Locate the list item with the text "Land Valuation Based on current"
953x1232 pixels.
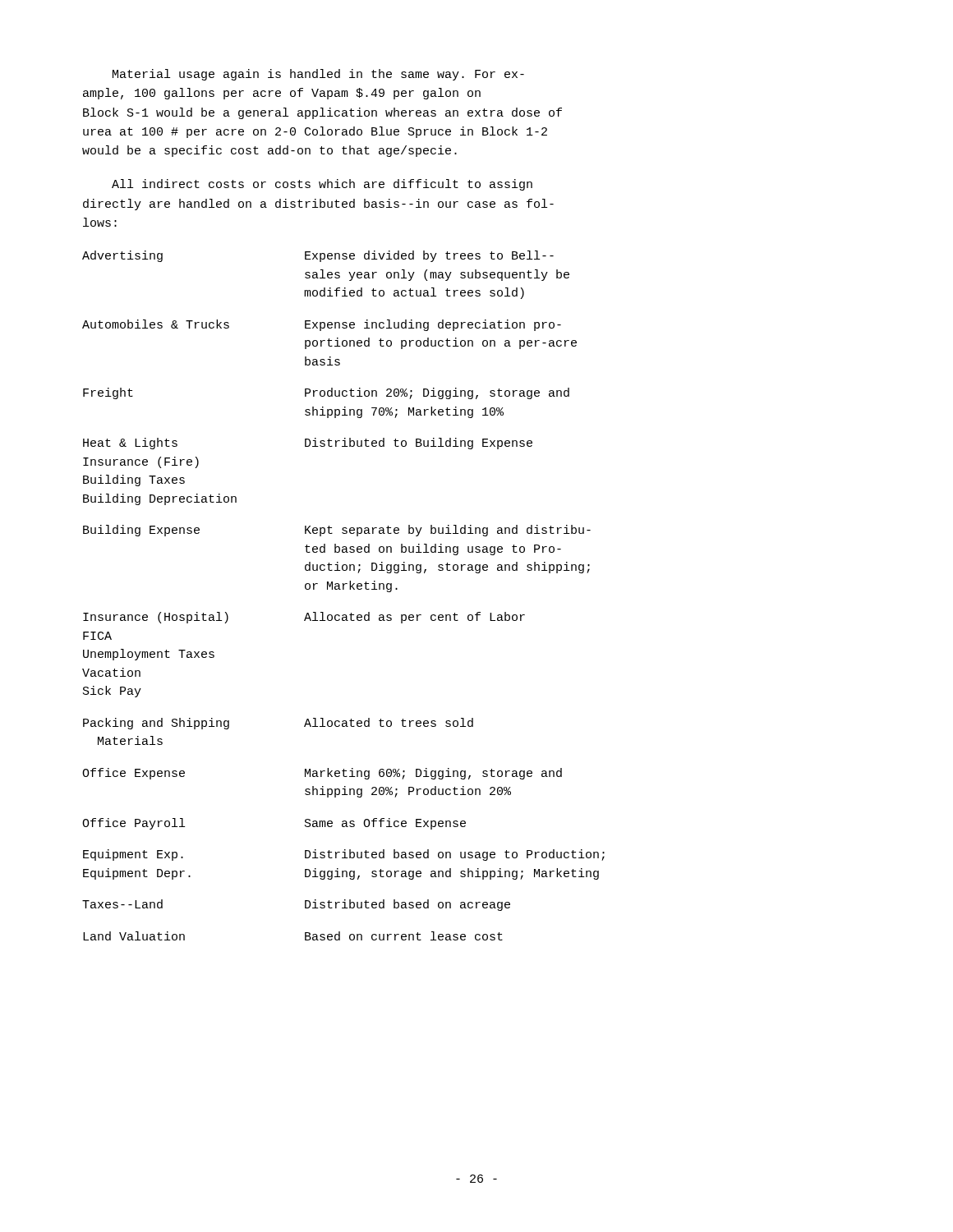pos(476,938)
